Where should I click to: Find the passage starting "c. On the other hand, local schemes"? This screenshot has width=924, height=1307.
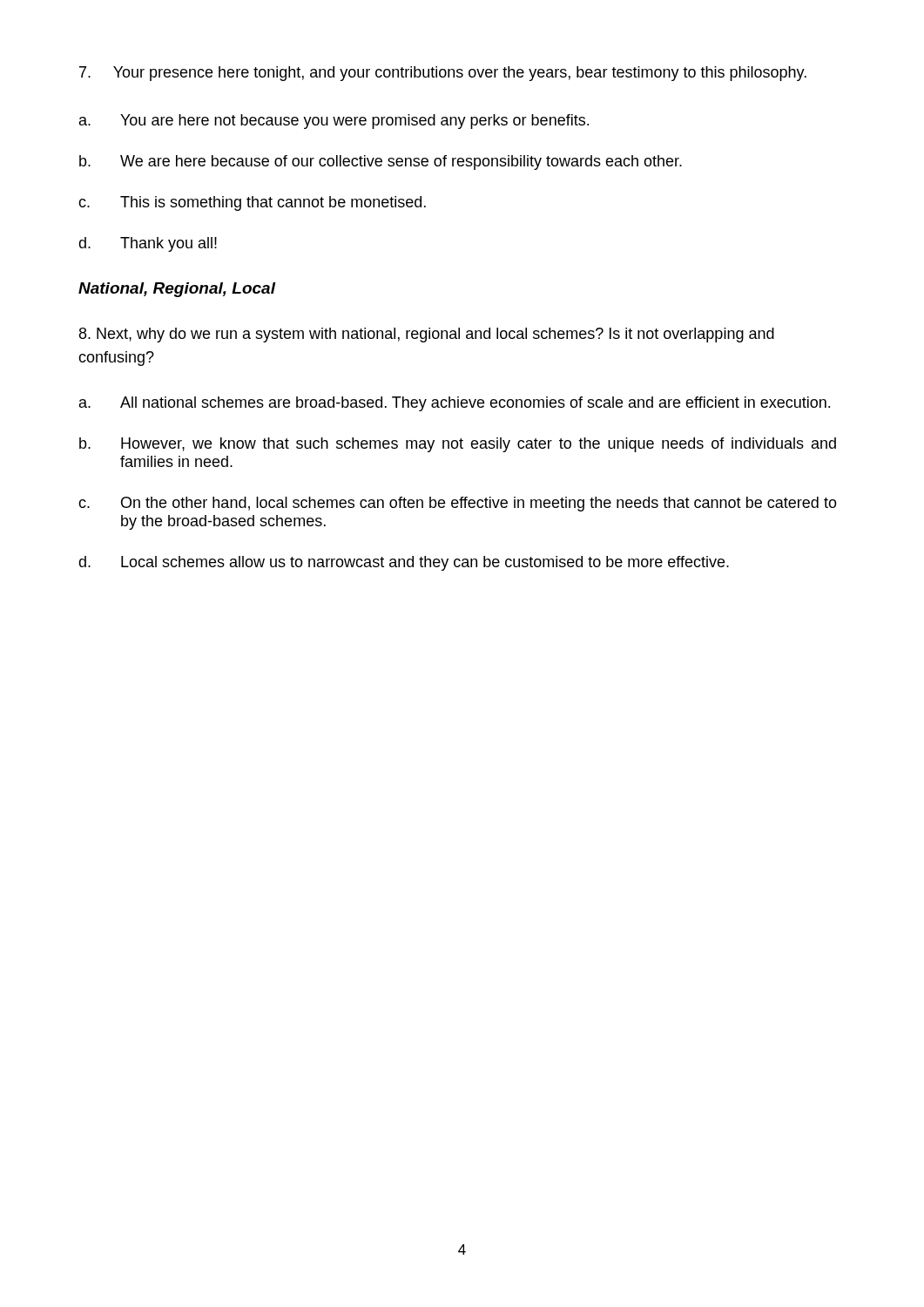(458, 512)
